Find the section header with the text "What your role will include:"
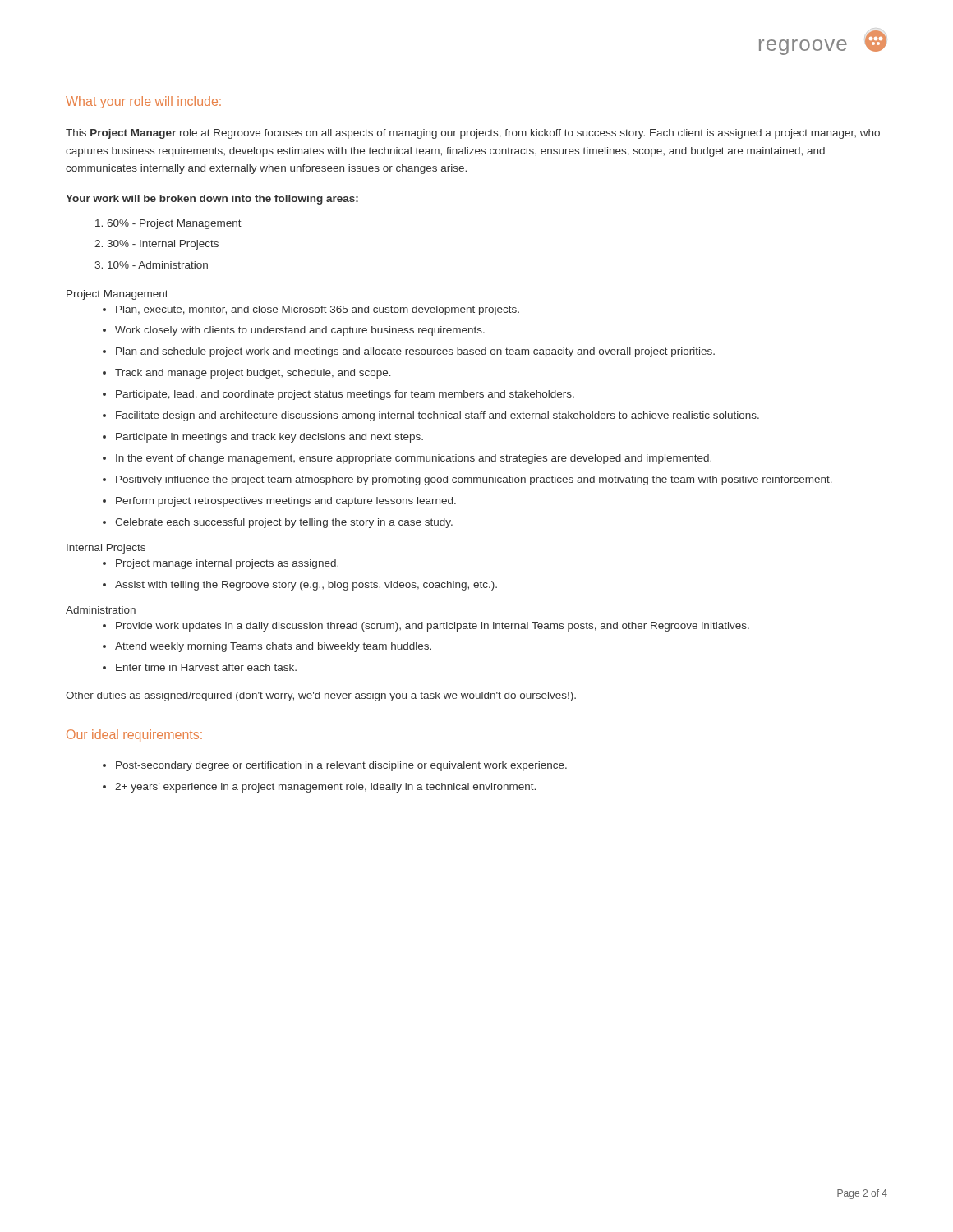Screen dimensions: 1232x953 (x=144, y=101)
